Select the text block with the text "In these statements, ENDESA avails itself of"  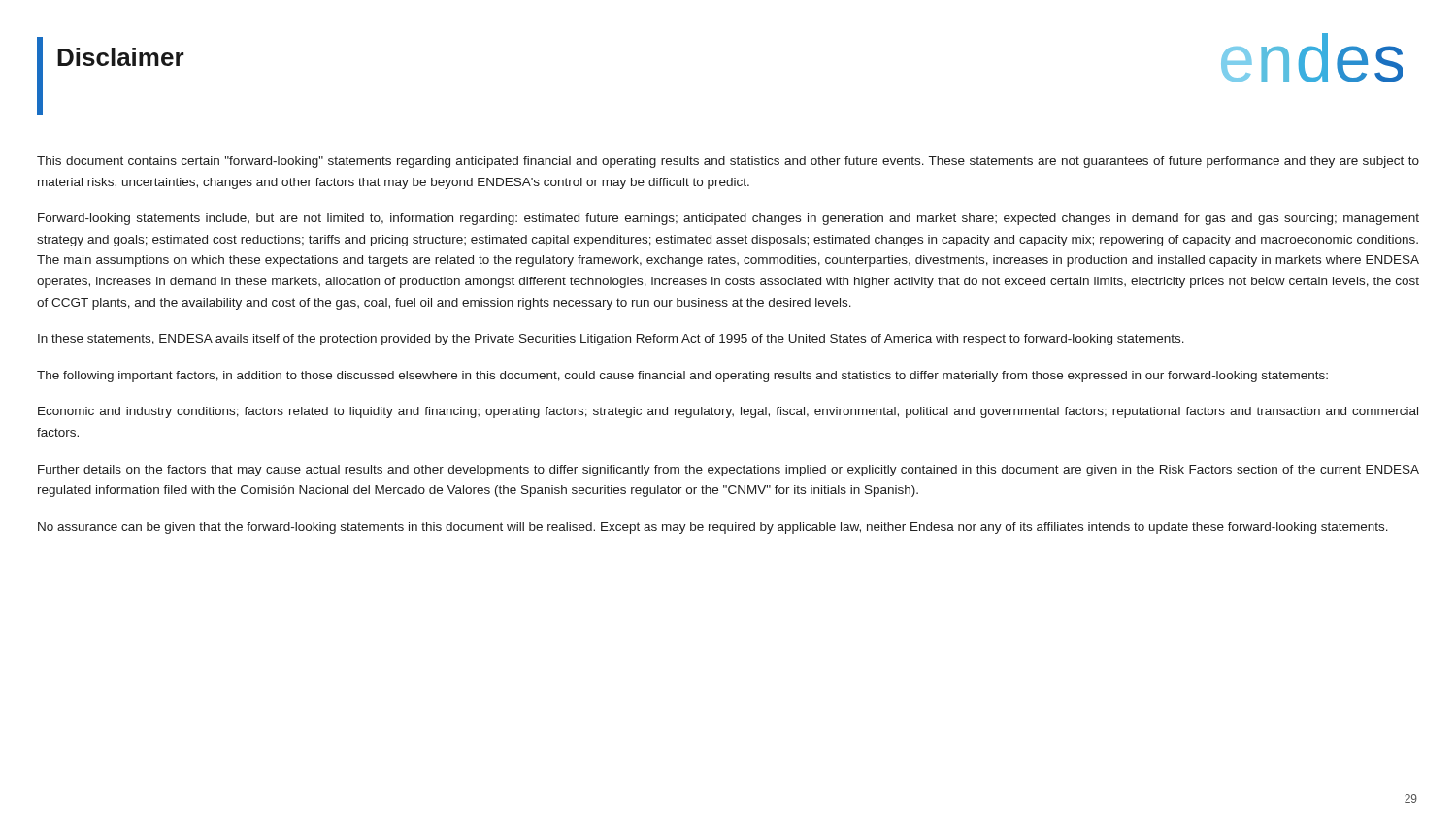click(611, 338)
